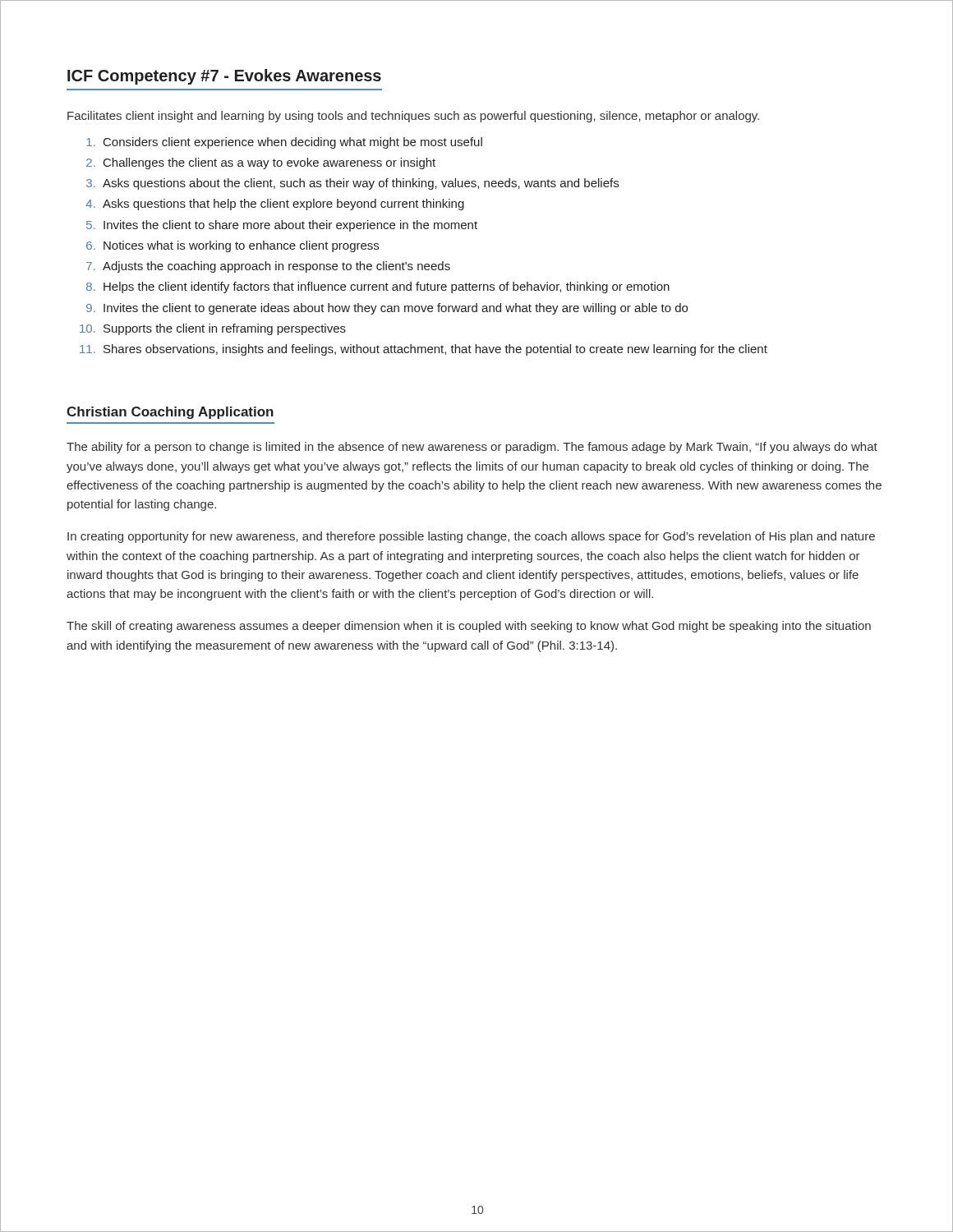Locate the text block starting "The skill of"
953x1232 pixels.
[x=469, y=635]
